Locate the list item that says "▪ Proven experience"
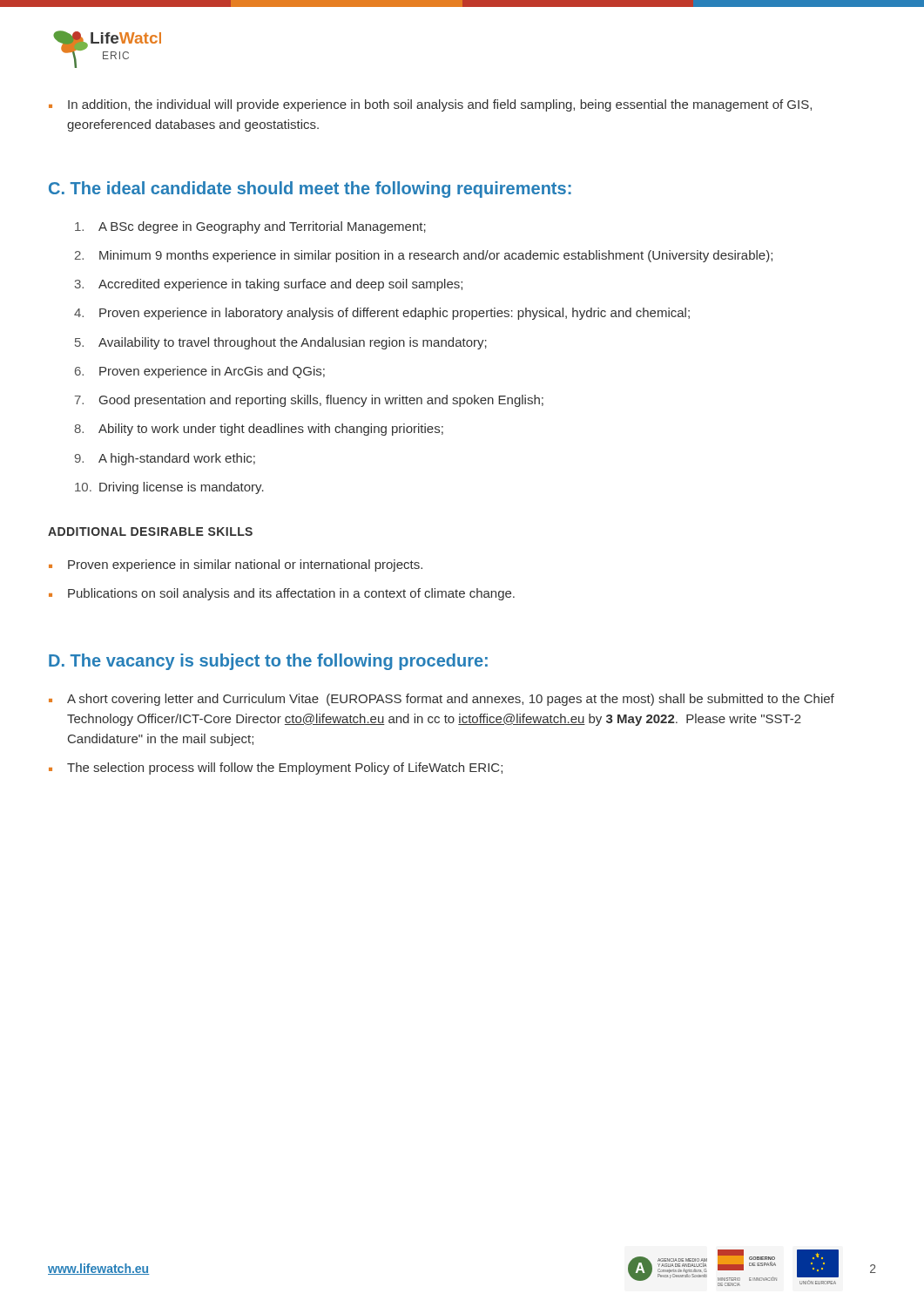Image resolution: width=924 pixels, height=1307 pixels. point(236,565)
